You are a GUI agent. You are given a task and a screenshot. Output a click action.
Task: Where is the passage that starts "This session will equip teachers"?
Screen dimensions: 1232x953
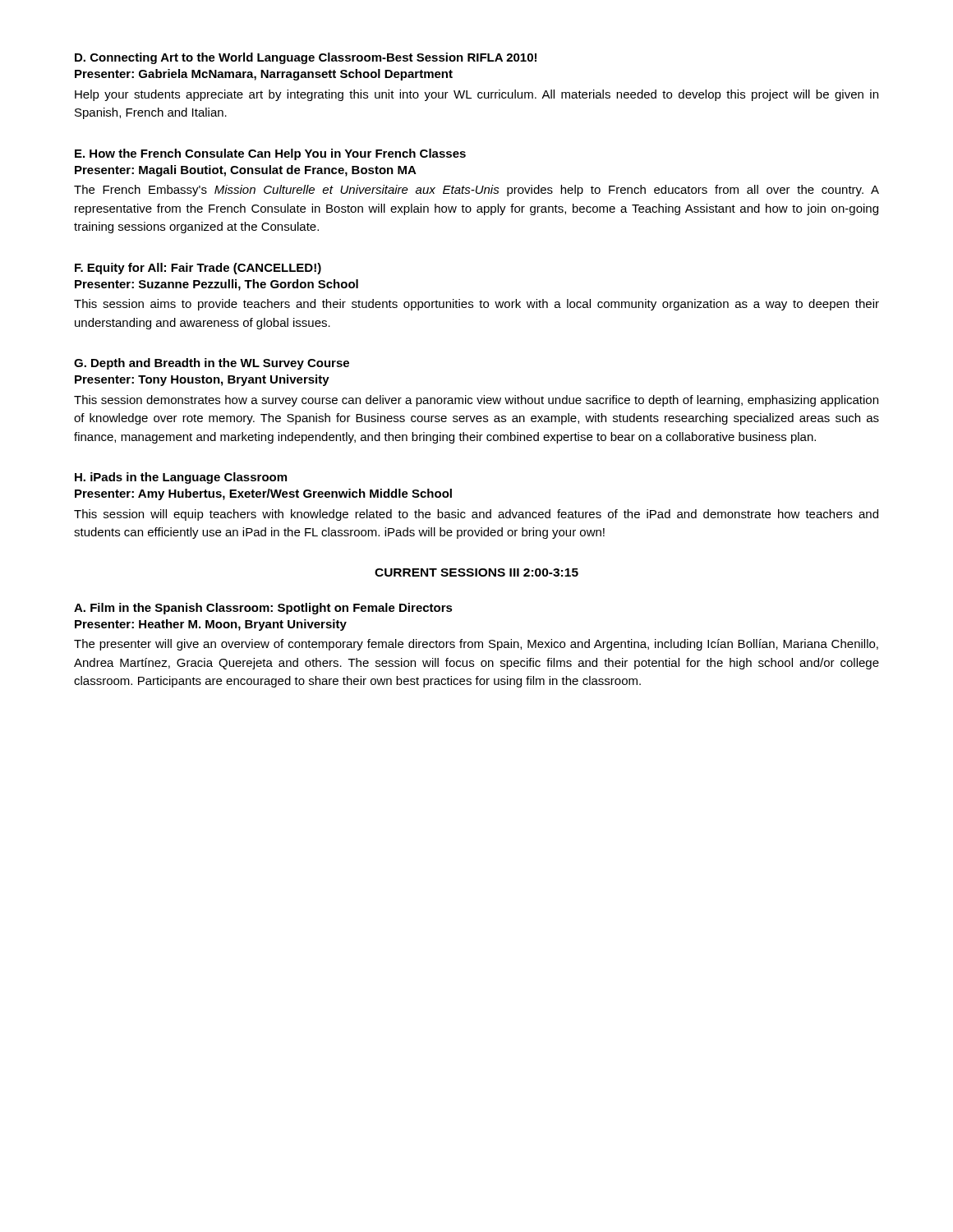click(x=476, y=523)
